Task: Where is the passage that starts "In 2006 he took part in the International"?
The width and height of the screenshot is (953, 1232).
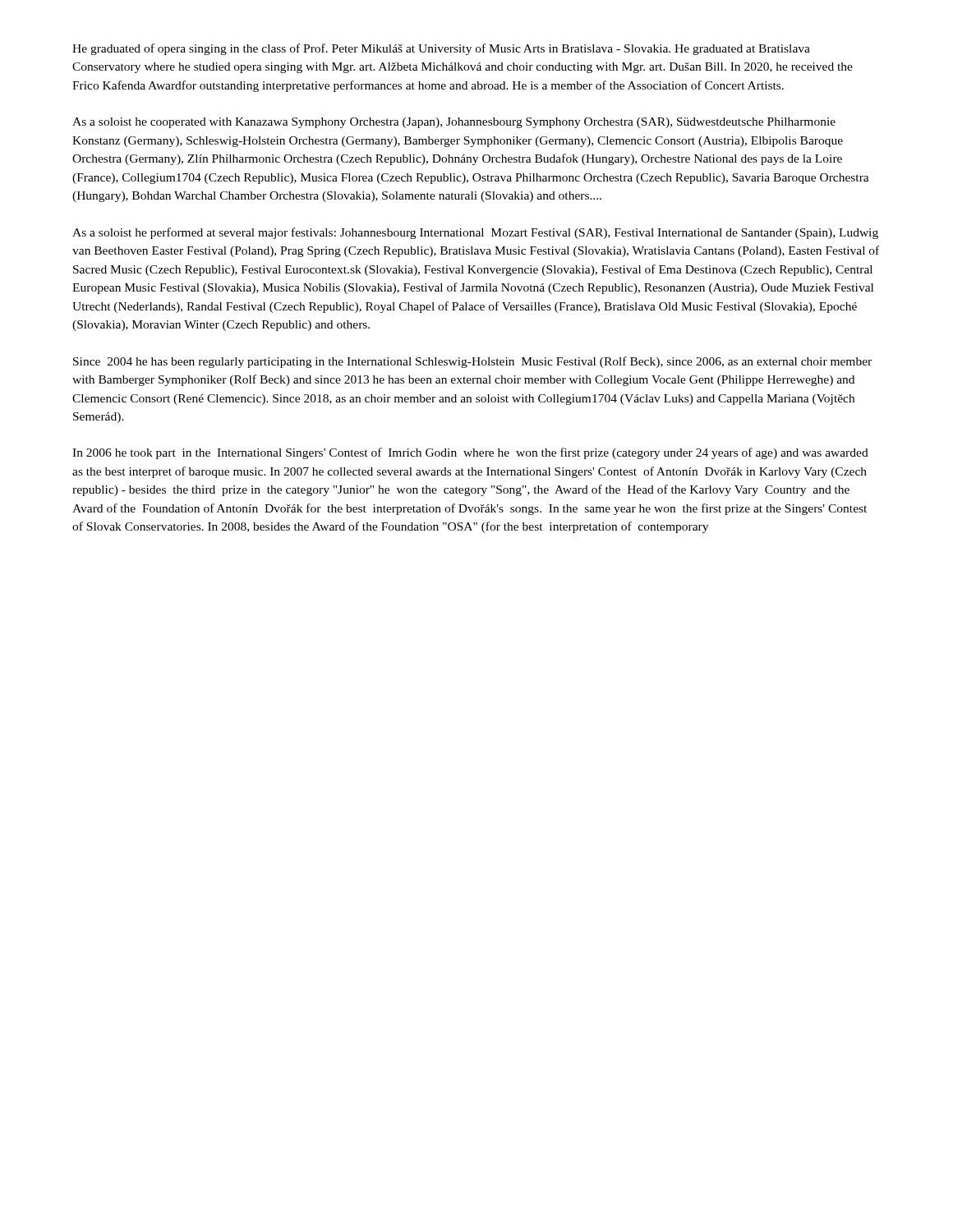Action: click(470, 489)
